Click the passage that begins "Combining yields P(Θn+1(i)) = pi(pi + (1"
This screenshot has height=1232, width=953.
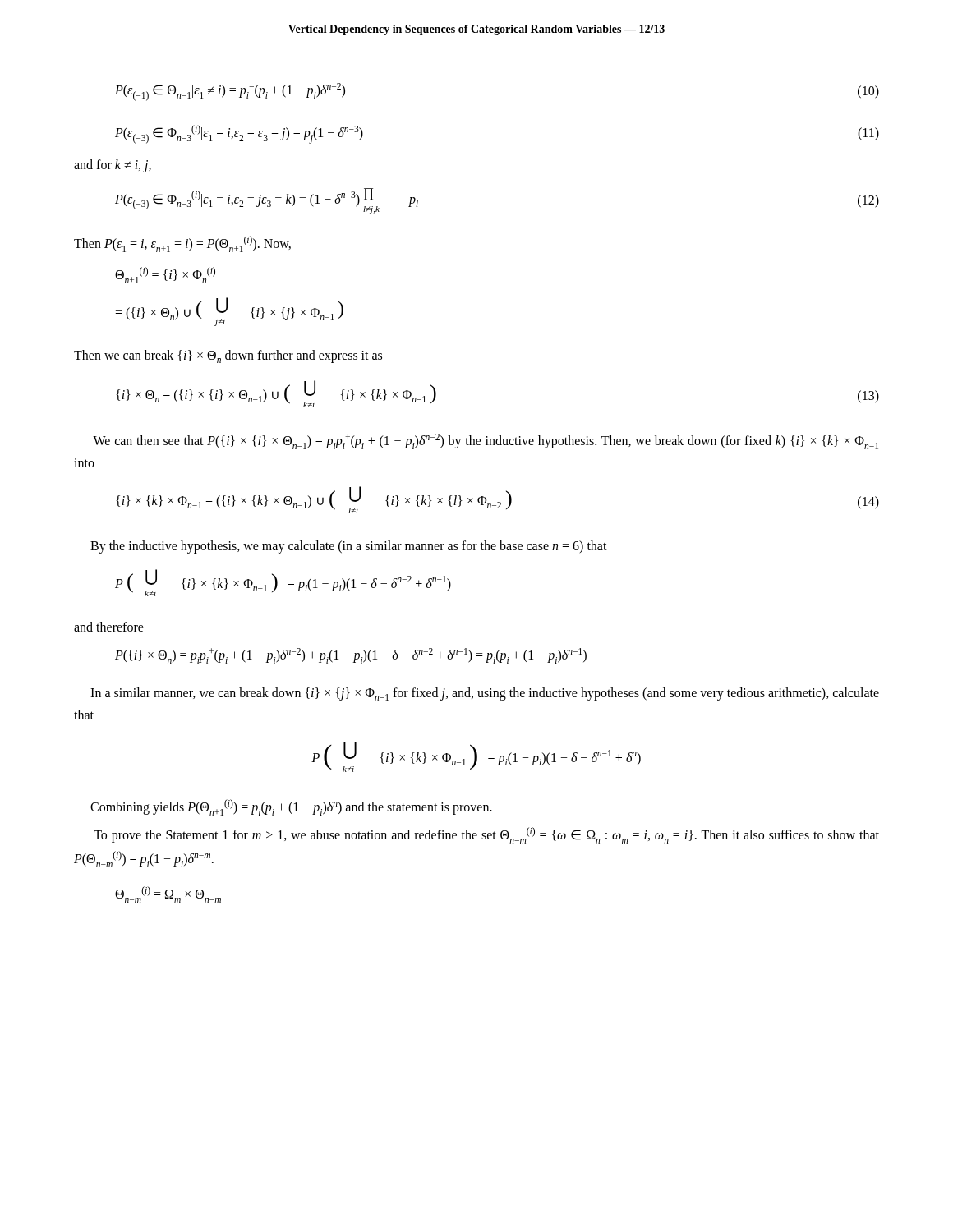(x=283, y=807)
